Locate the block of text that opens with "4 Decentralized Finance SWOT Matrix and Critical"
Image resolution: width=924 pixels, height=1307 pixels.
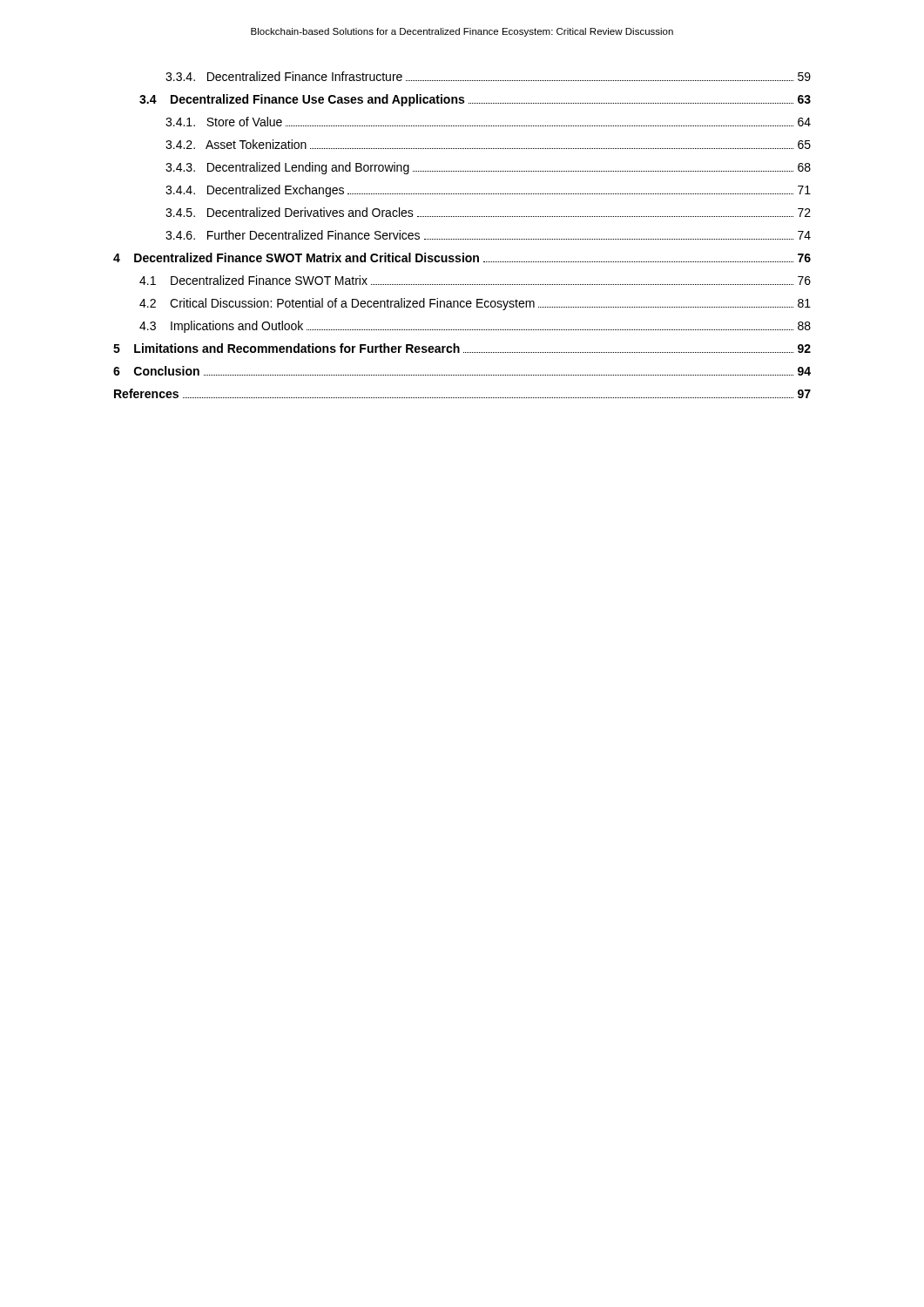(462, 258)
